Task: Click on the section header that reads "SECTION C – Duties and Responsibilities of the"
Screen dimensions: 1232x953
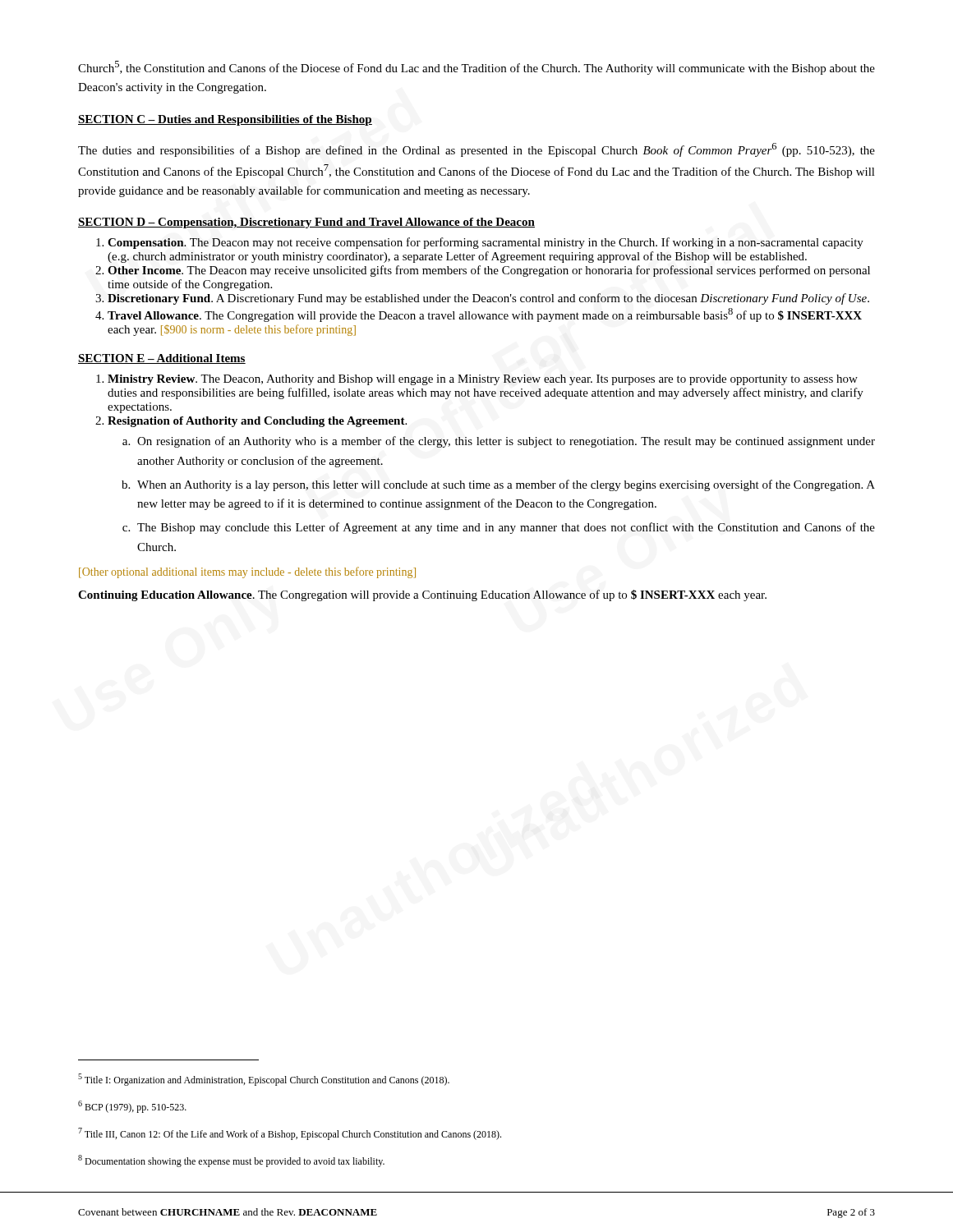Action: click(x=225, y=120)
